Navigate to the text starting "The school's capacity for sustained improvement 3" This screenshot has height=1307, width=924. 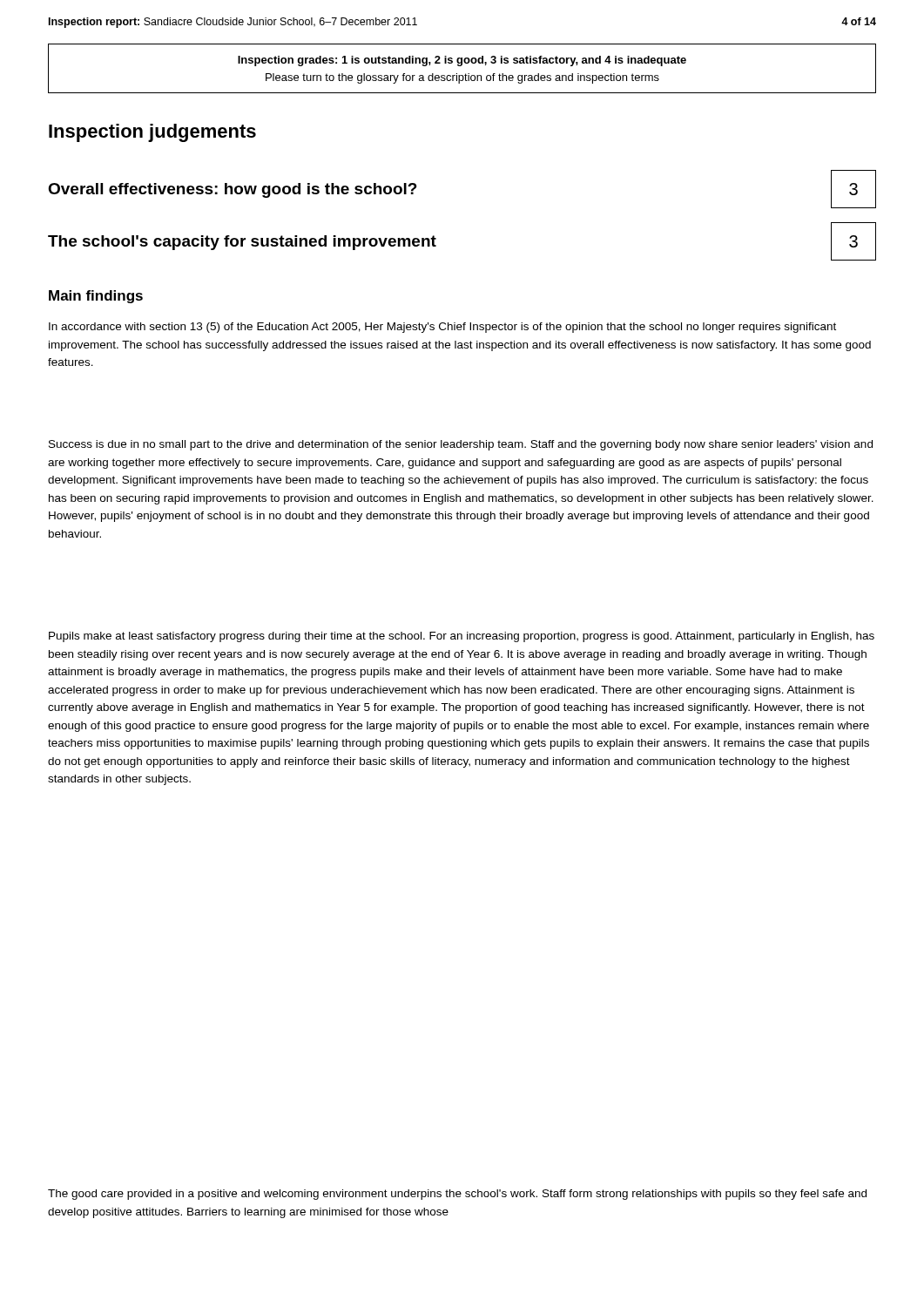click(x=243, y=241)
